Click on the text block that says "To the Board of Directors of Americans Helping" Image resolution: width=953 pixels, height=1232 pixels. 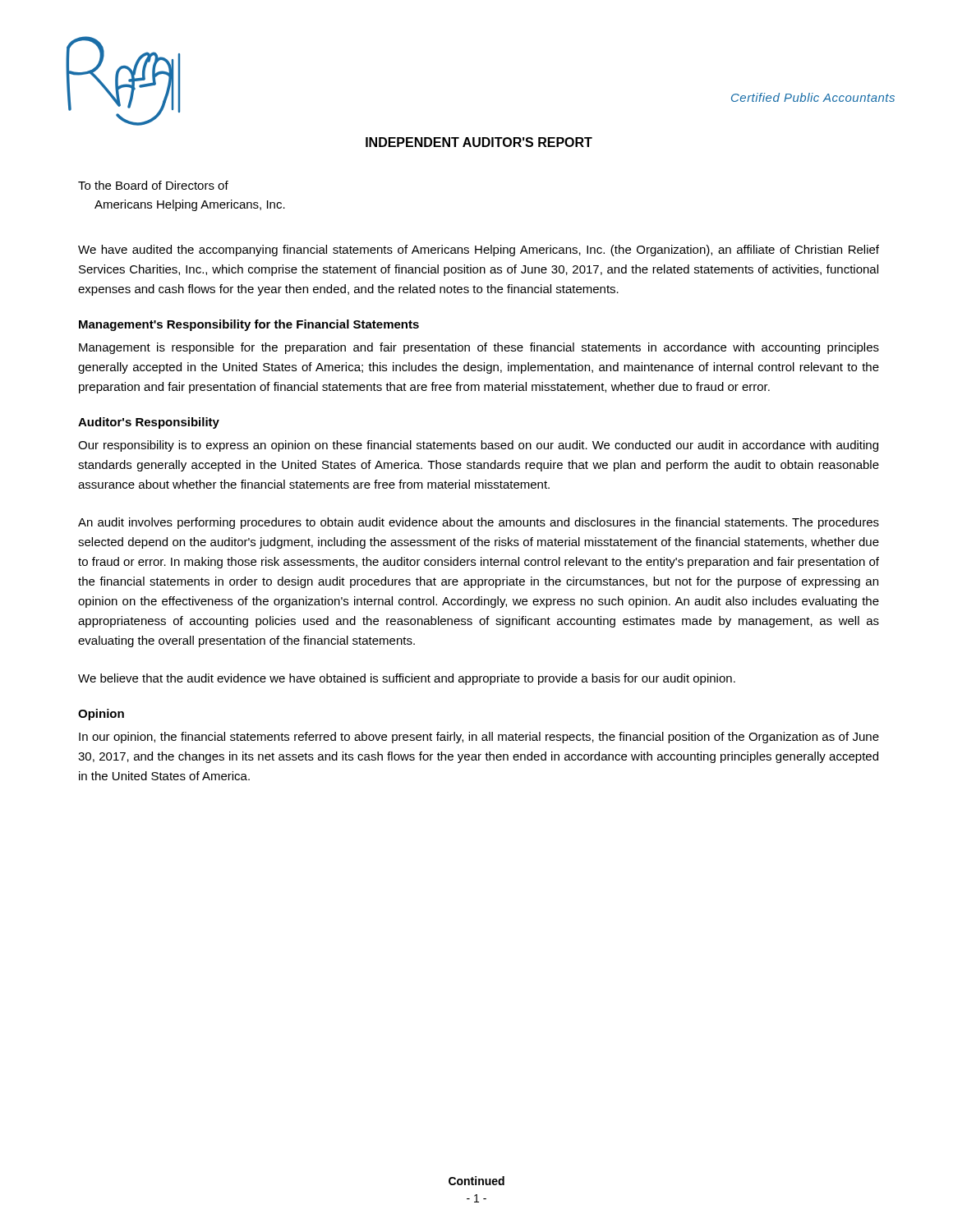coord(182,194)
